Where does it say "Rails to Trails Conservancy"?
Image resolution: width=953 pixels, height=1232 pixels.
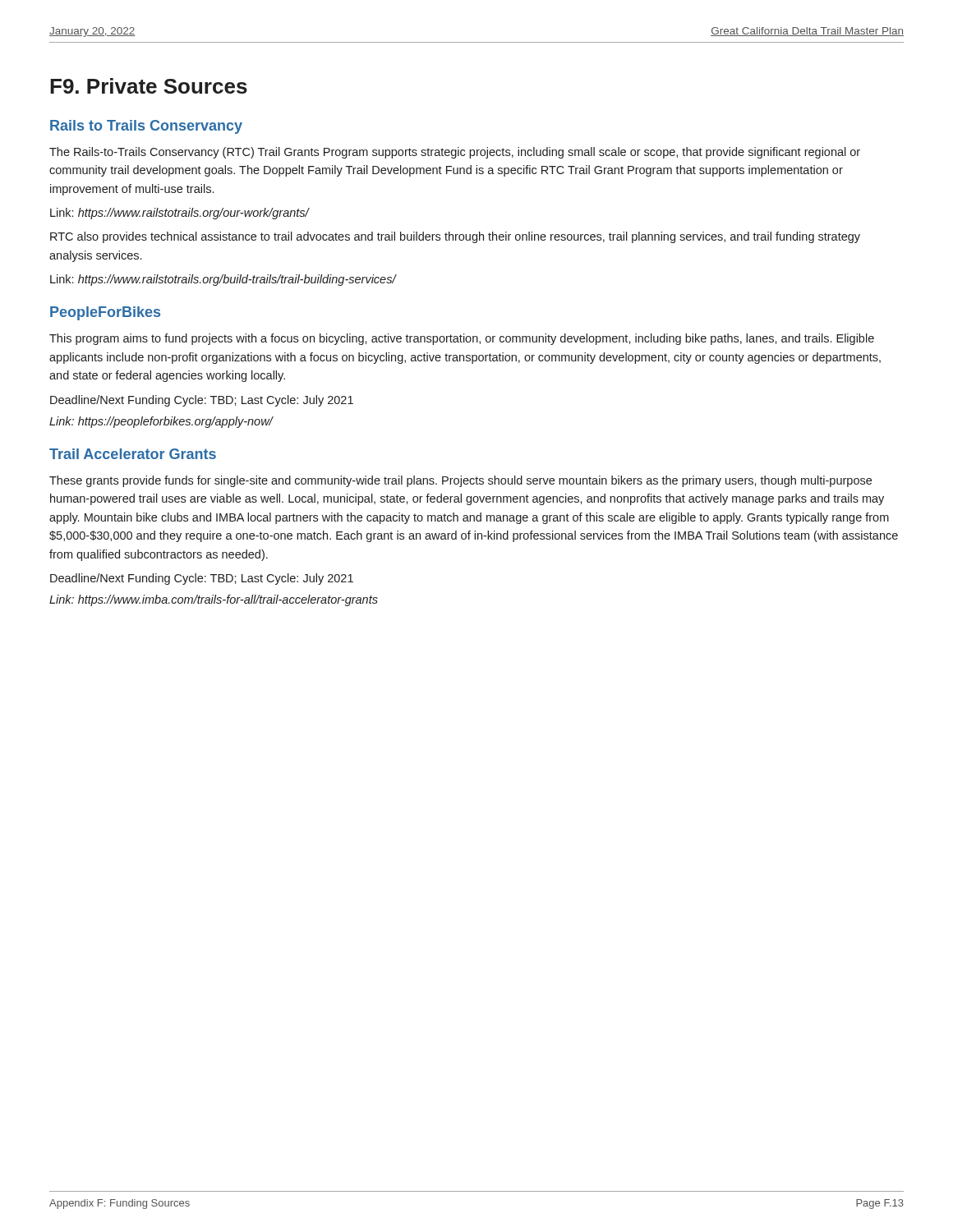(146, 126)
